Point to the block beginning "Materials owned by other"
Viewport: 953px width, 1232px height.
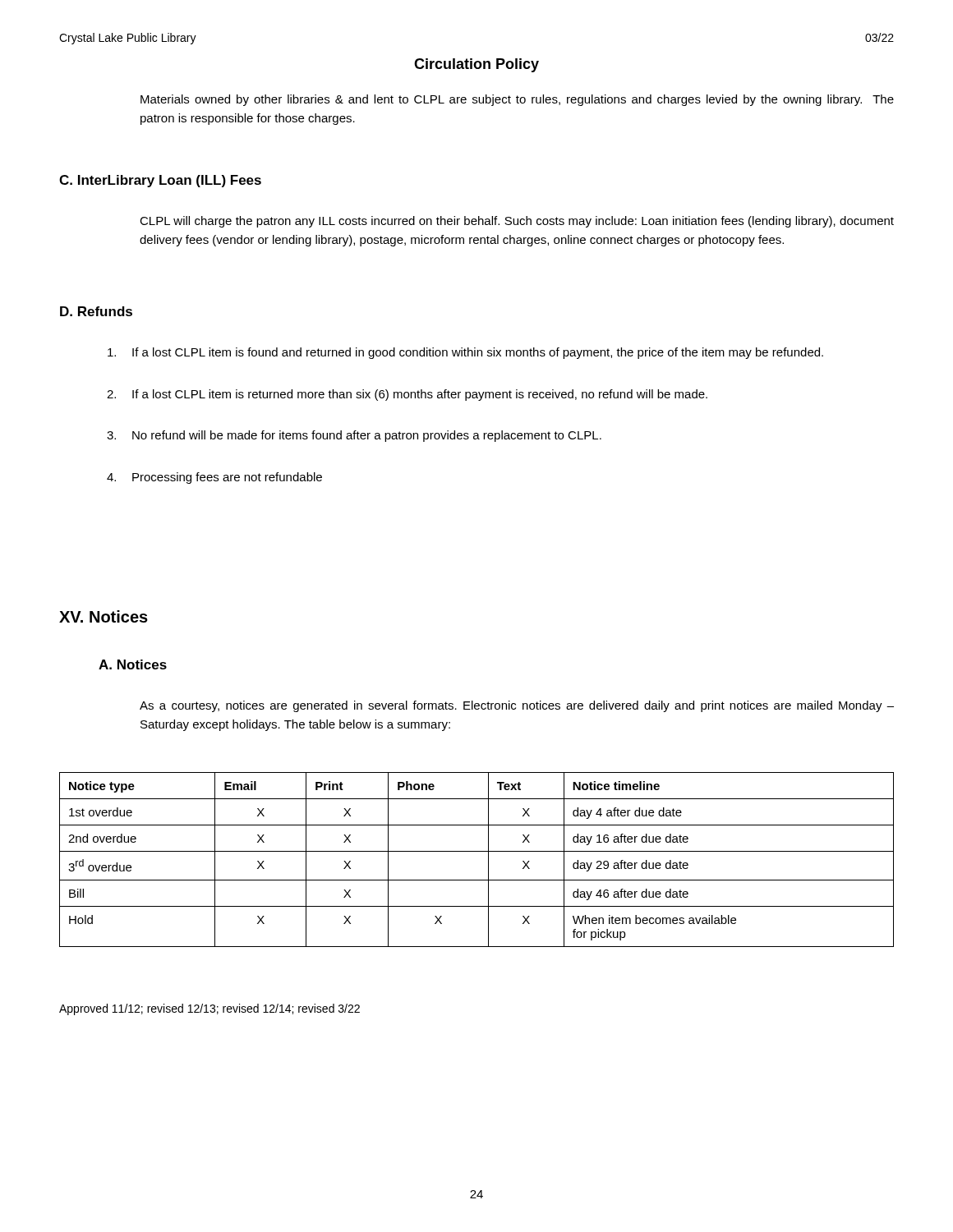coord(517,108)
